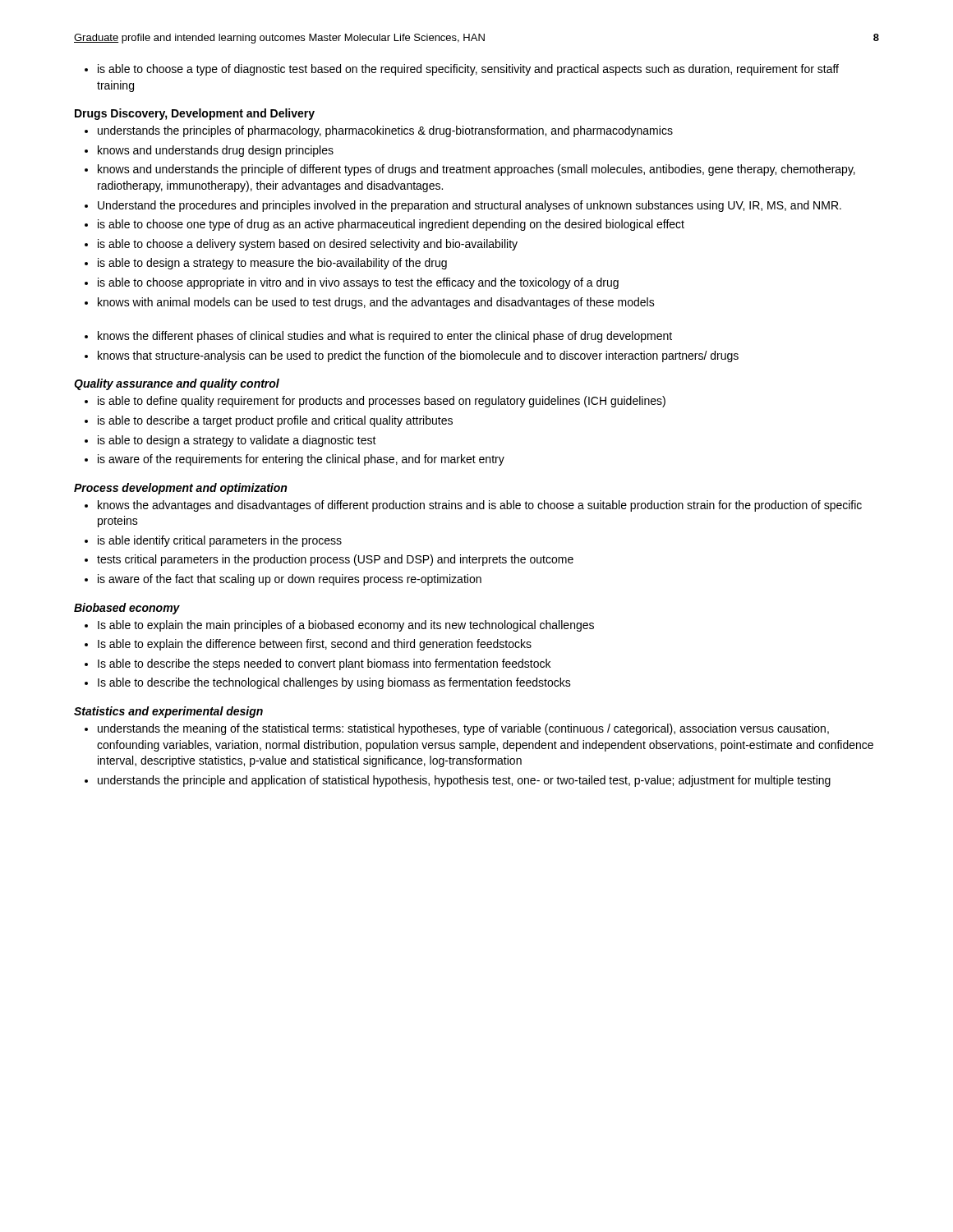
Task: Find the section header with the text "Process development and optimization"
Action: [181, 488]
